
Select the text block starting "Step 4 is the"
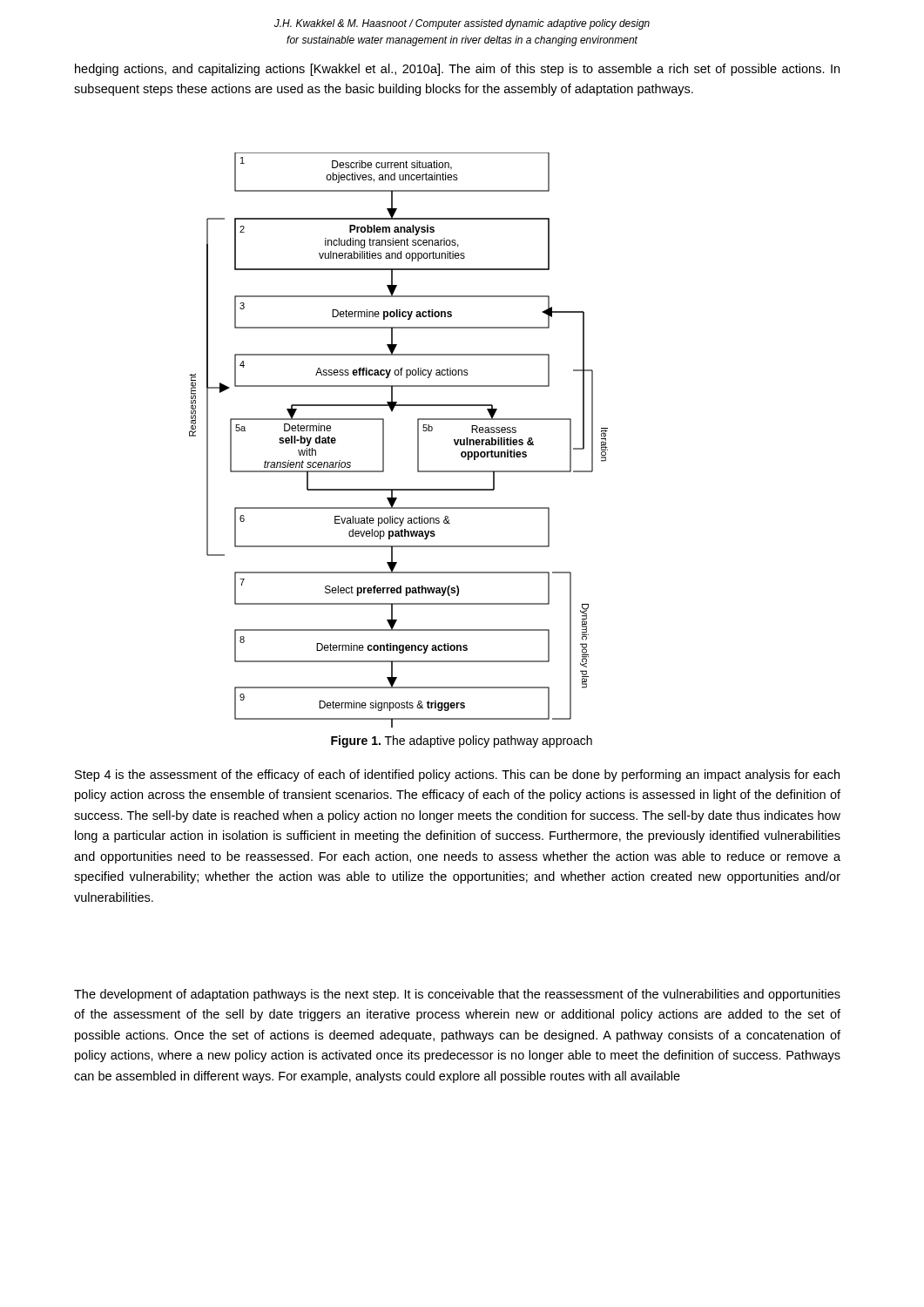click(457, 836)
